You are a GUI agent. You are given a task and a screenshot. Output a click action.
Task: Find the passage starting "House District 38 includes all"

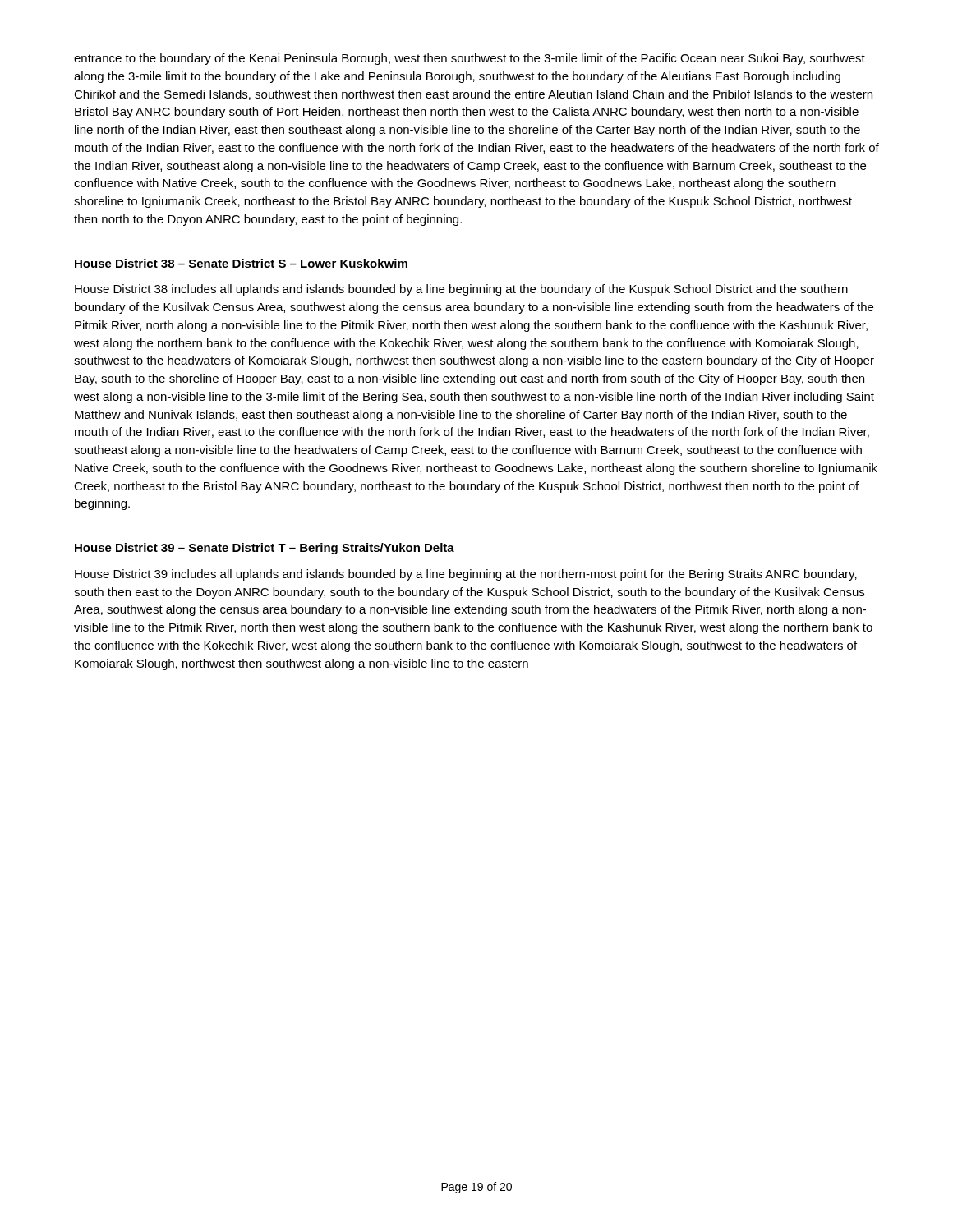(x=476, y=396)
